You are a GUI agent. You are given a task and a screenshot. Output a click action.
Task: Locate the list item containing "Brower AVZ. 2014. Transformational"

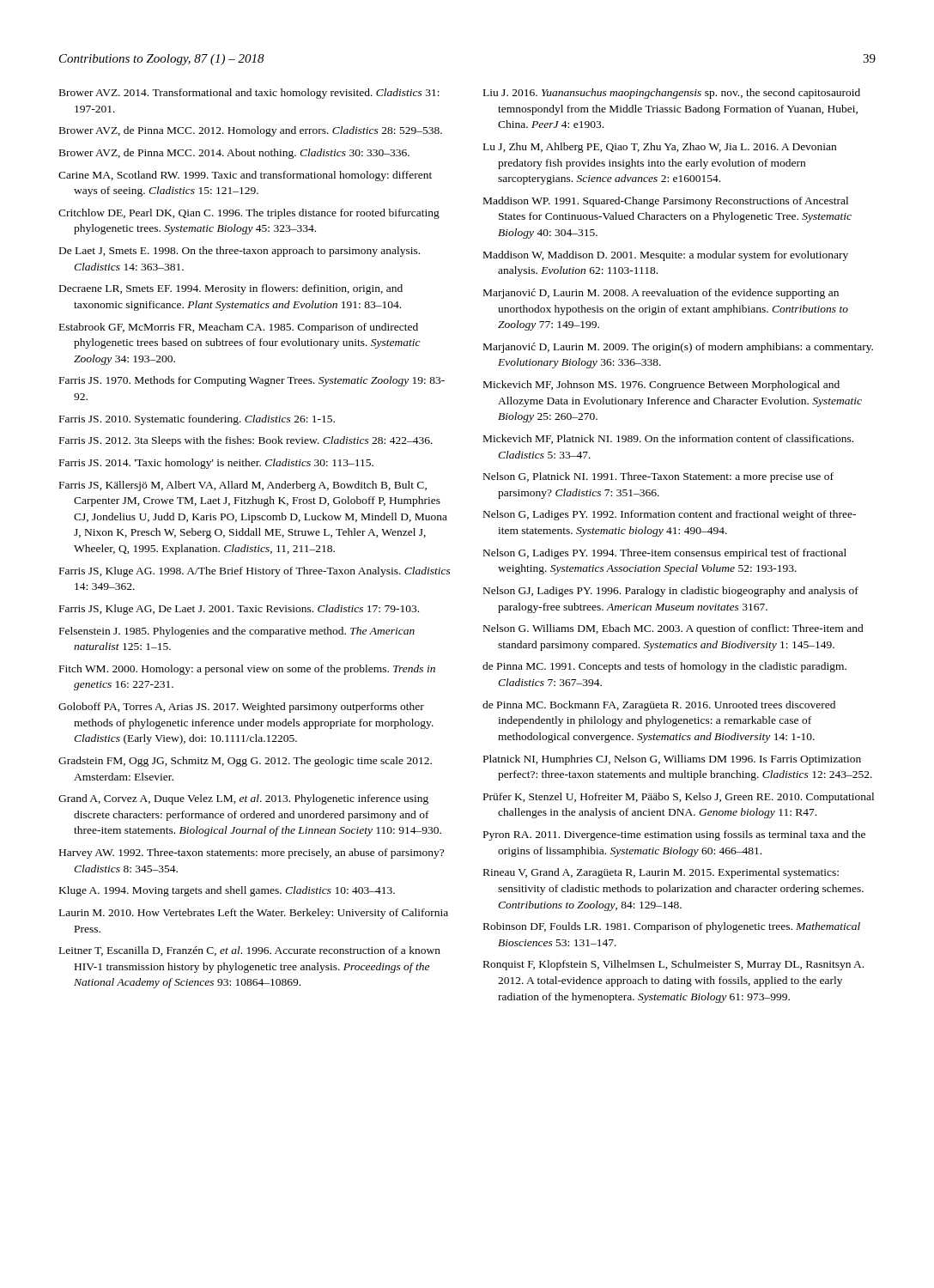pyautogui.click(x=255, y=101)
